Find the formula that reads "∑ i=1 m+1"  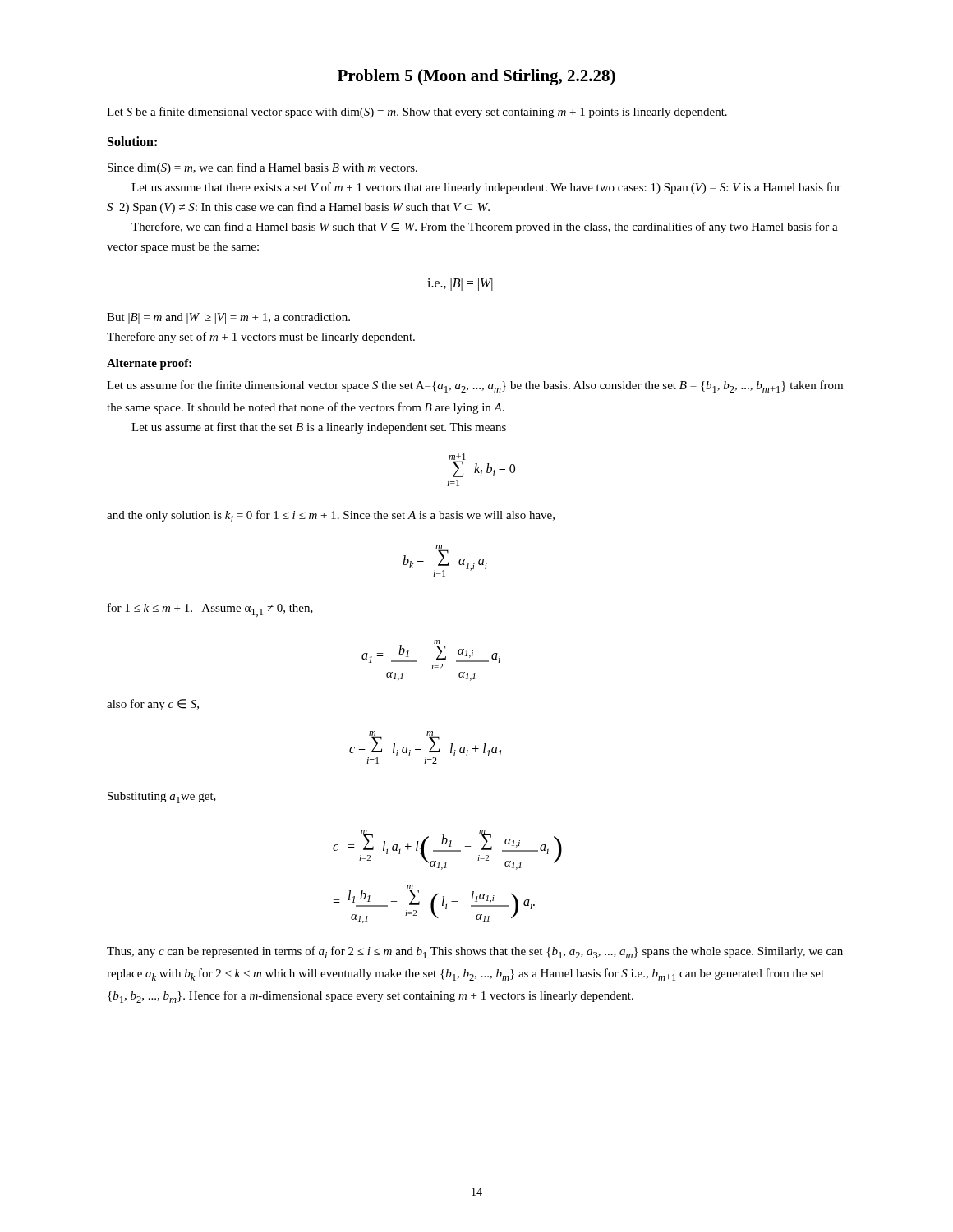pos(476,471)
